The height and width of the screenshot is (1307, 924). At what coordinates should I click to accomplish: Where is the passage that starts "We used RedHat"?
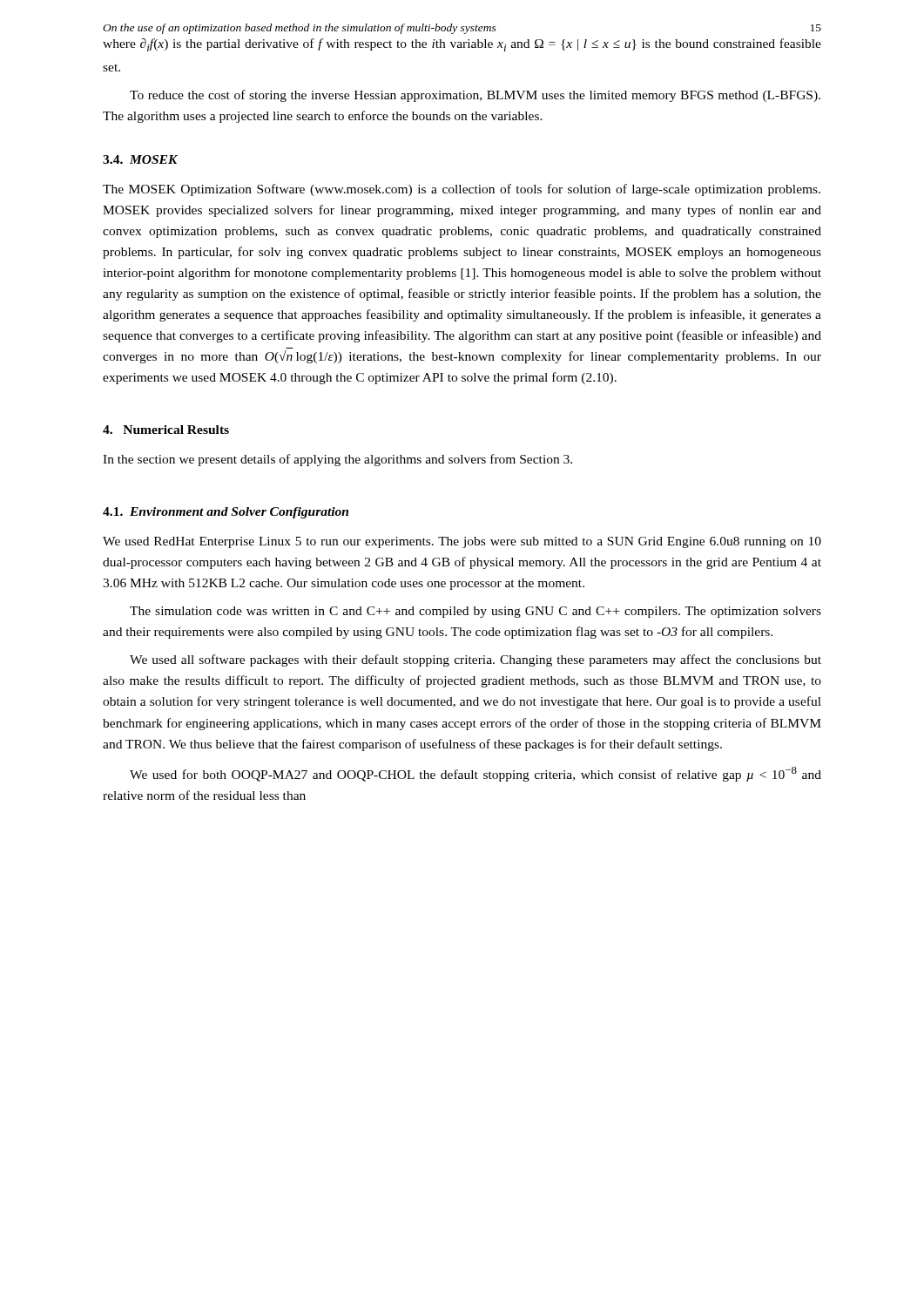click(x=462, y=562)
